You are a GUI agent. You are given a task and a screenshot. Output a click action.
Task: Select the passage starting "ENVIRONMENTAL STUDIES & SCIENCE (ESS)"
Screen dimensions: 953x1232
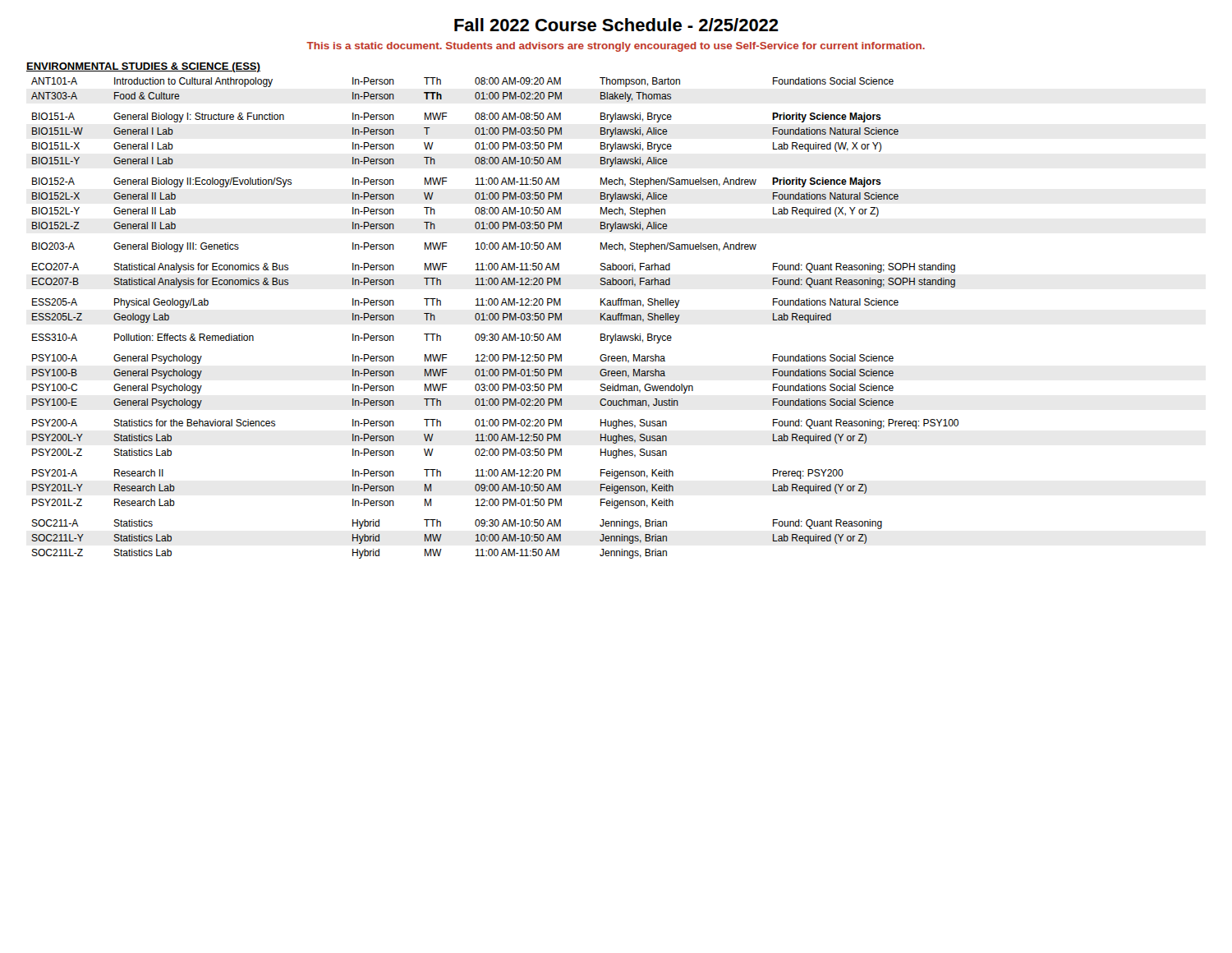pos(143,66)
